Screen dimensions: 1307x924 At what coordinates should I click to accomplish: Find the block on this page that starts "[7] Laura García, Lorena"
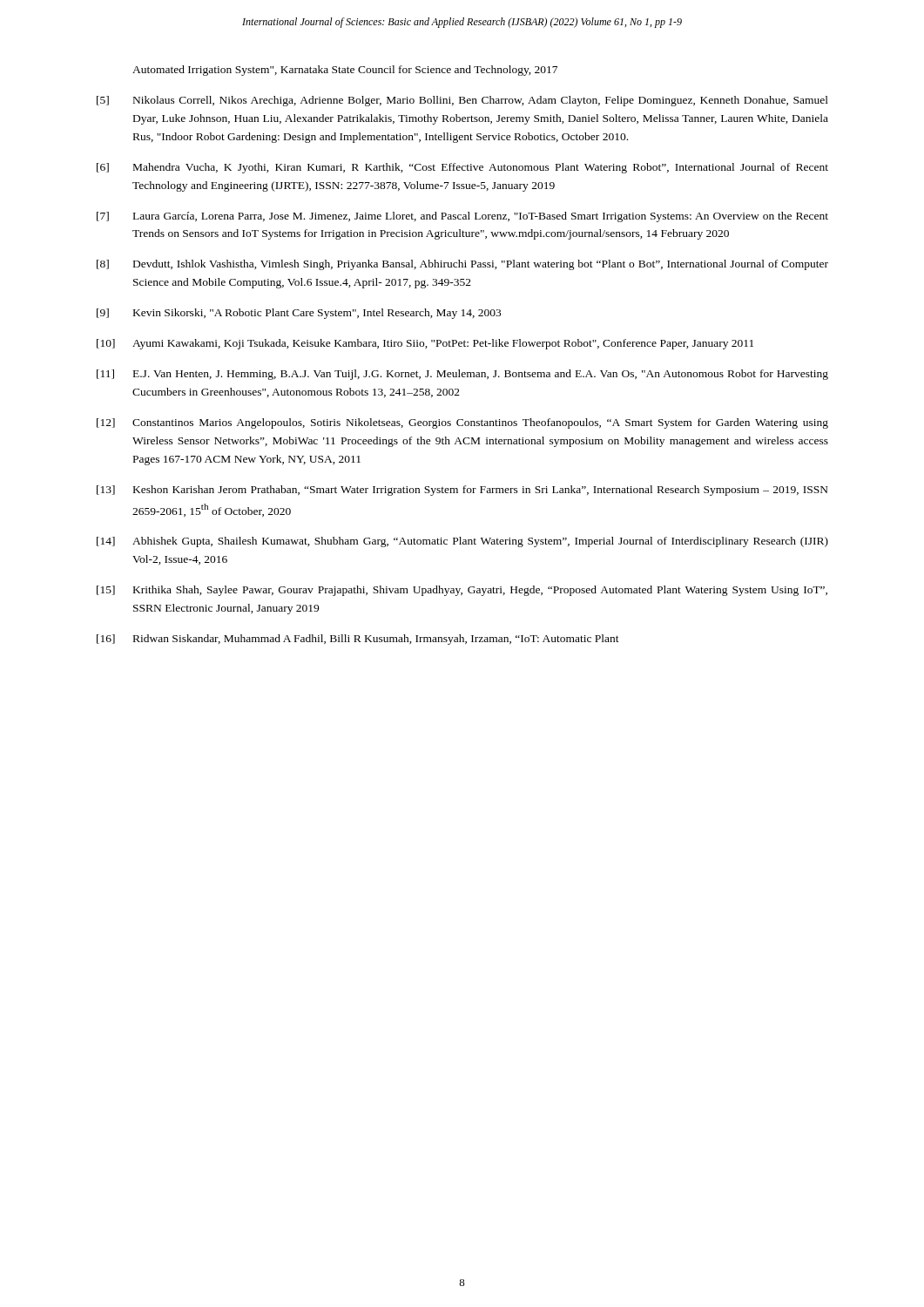[462, 225]
